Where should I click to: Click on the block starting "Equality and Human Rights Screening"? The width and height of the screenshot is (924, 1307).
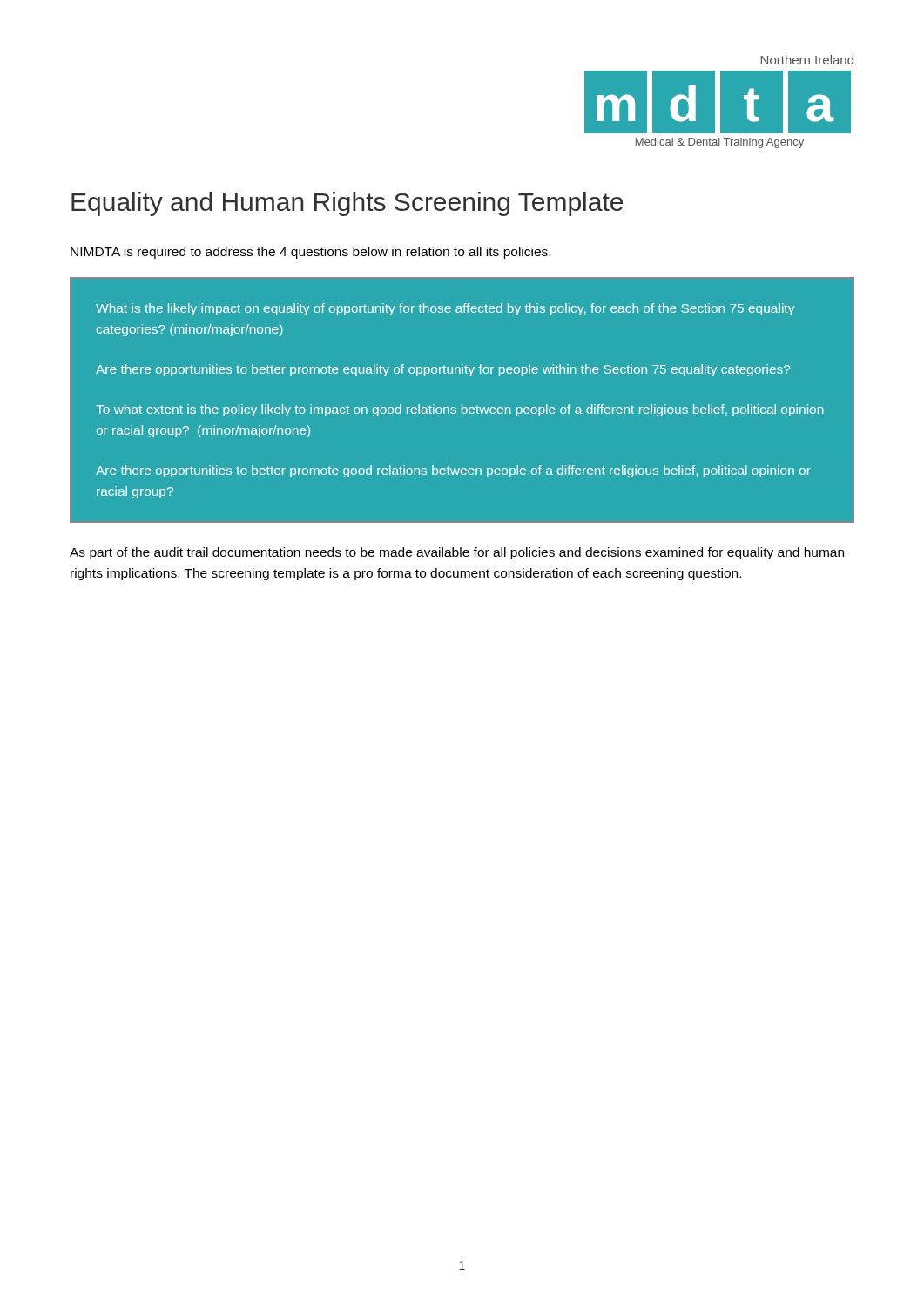(347, 202)
